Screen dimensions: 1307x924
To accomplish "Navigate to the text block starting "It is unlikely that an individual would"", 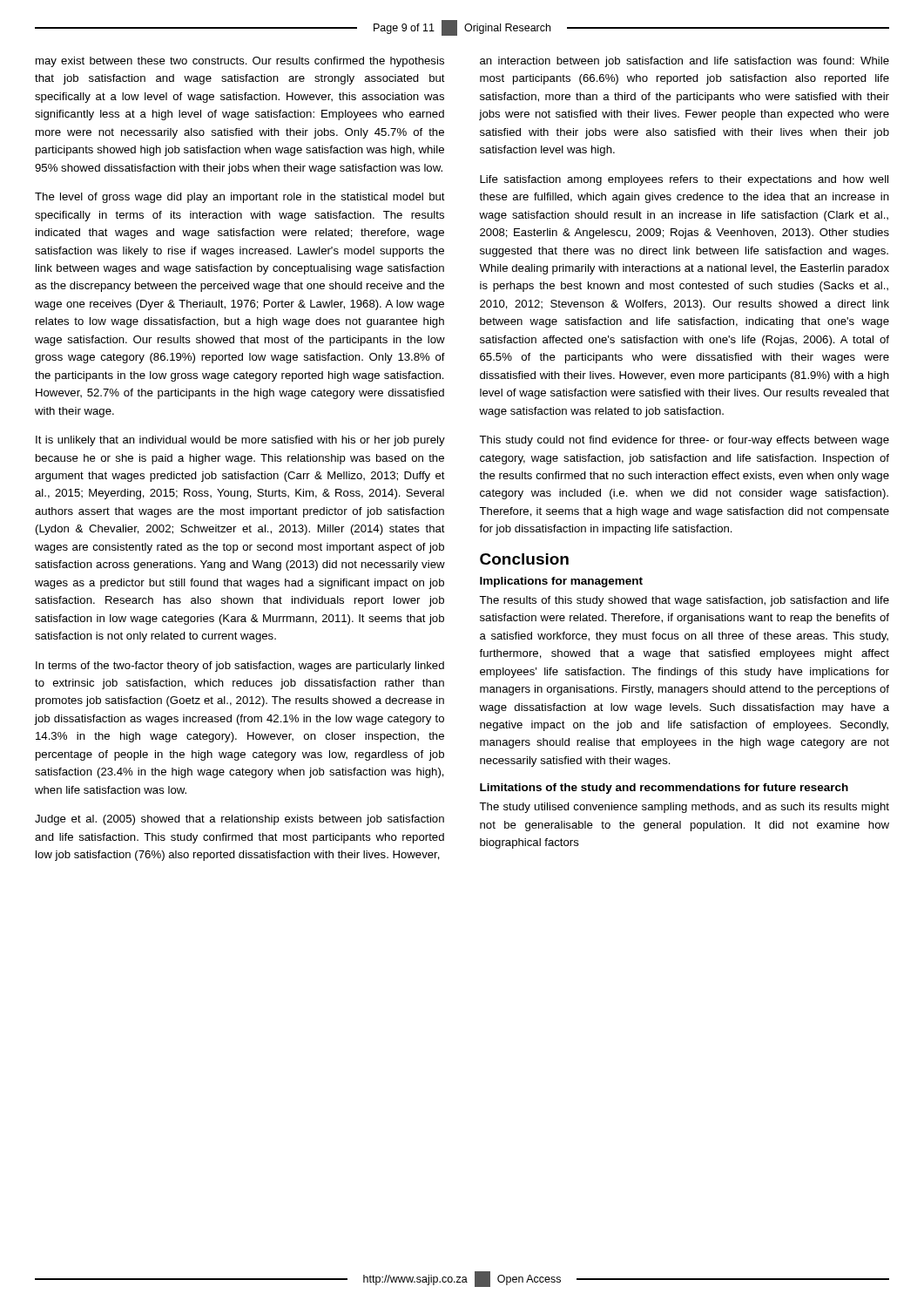I will 240,538.
